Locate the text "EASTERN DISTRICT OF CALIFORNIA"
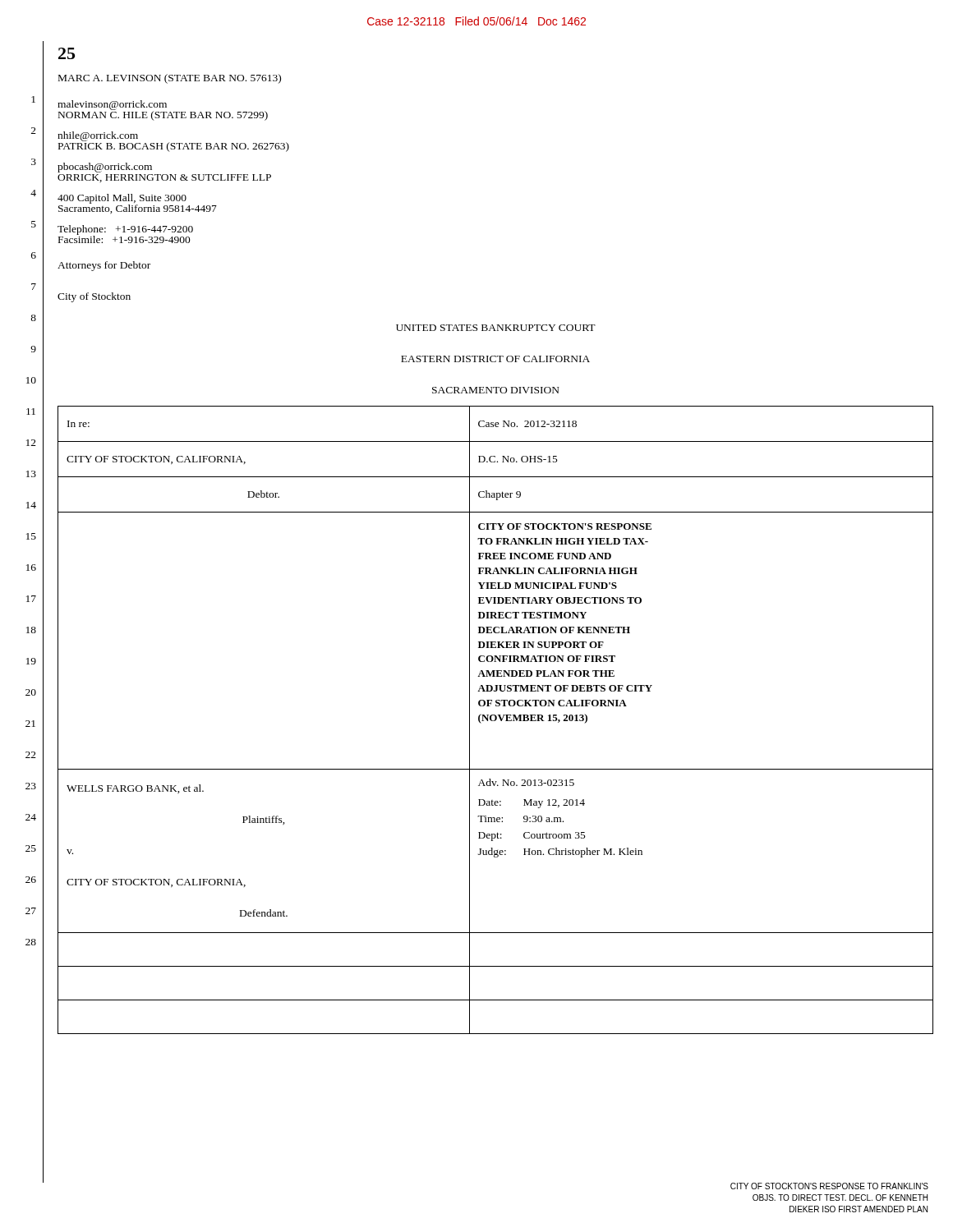The image size is (953, 1232). point(495,359)
